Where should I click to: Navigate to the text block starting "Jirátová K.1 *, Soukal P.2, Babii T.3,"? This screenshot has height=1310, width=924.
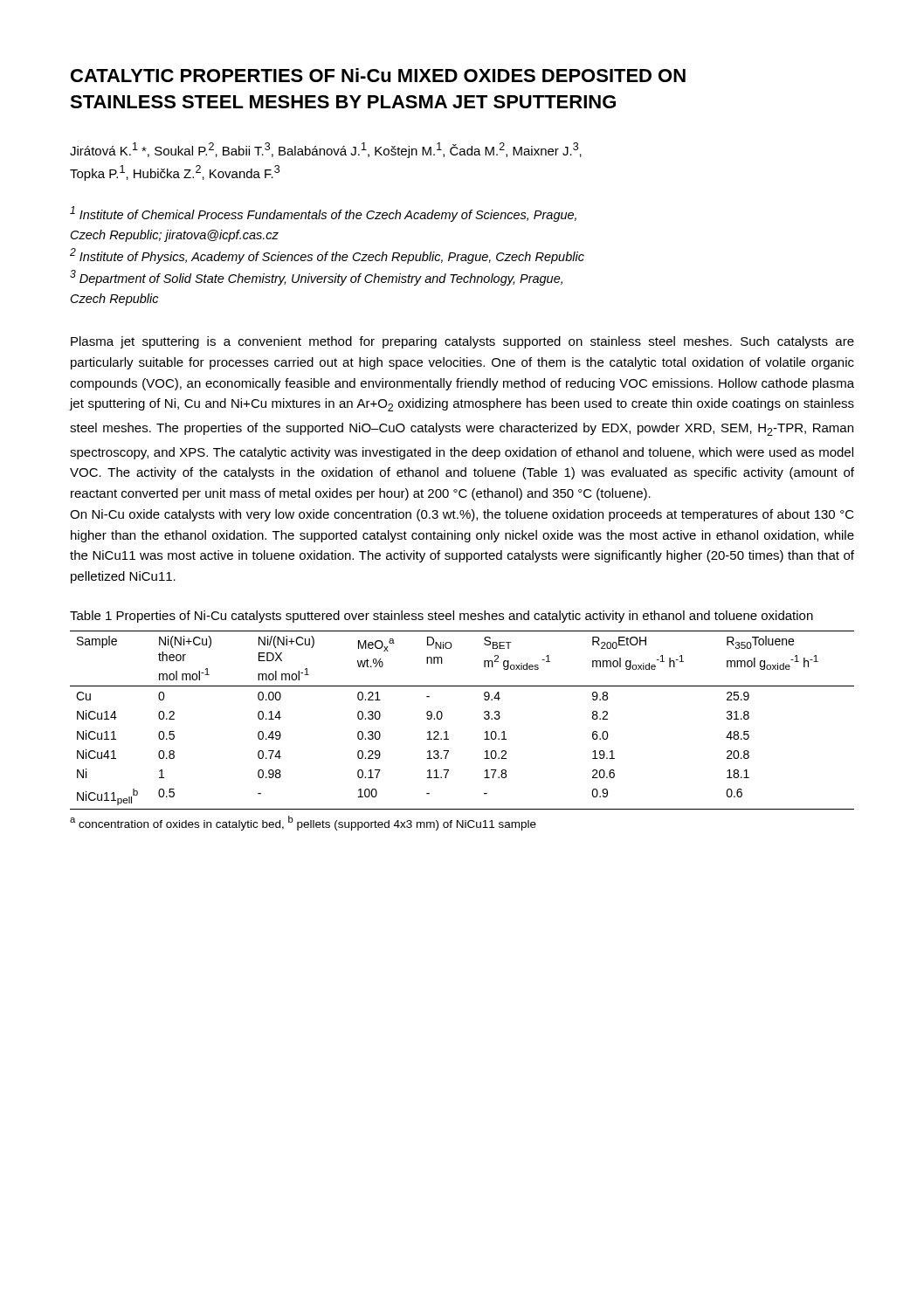click(x=326, y=161)
